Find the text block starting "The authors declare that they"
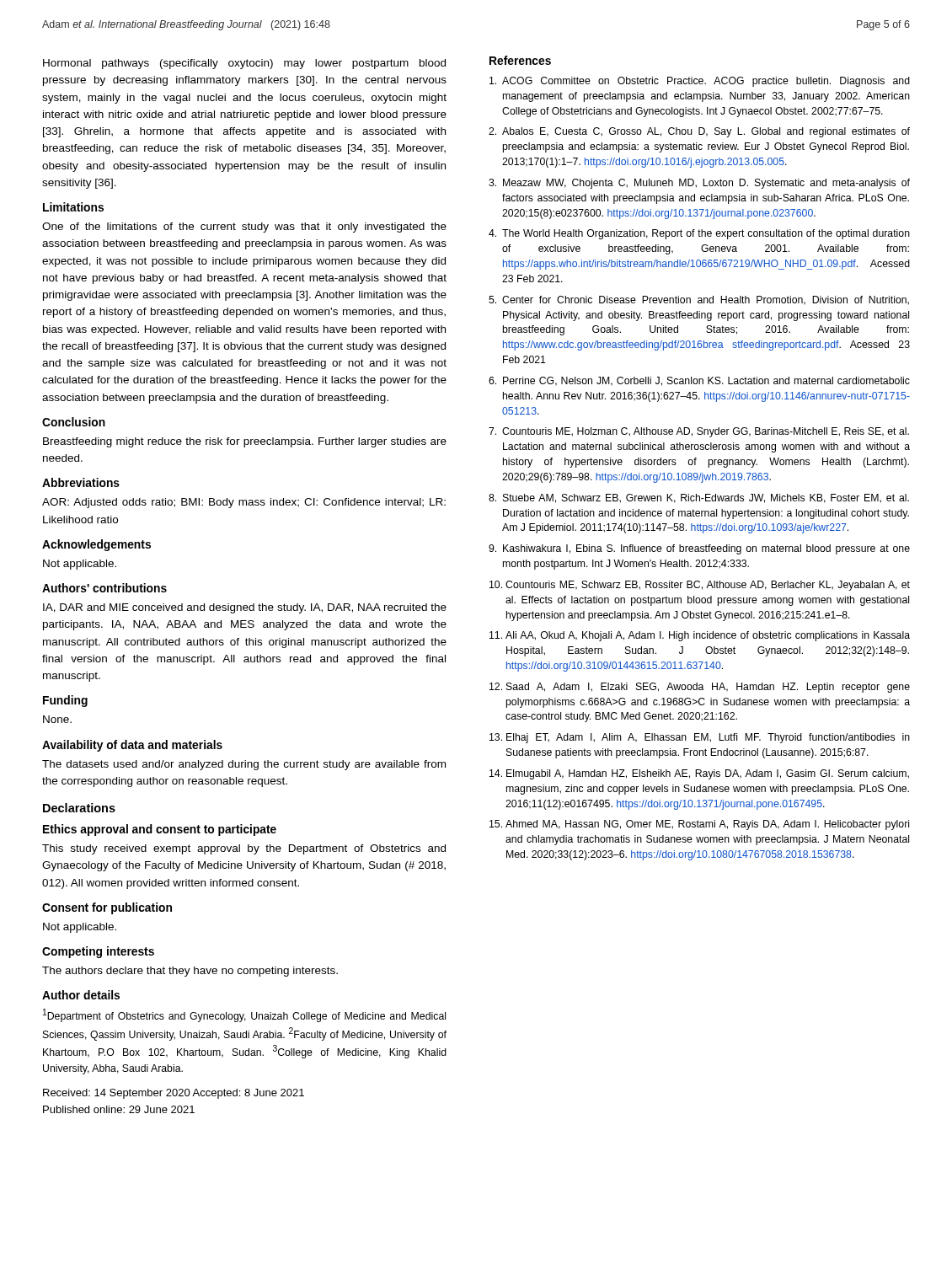 tap(244, 971)
